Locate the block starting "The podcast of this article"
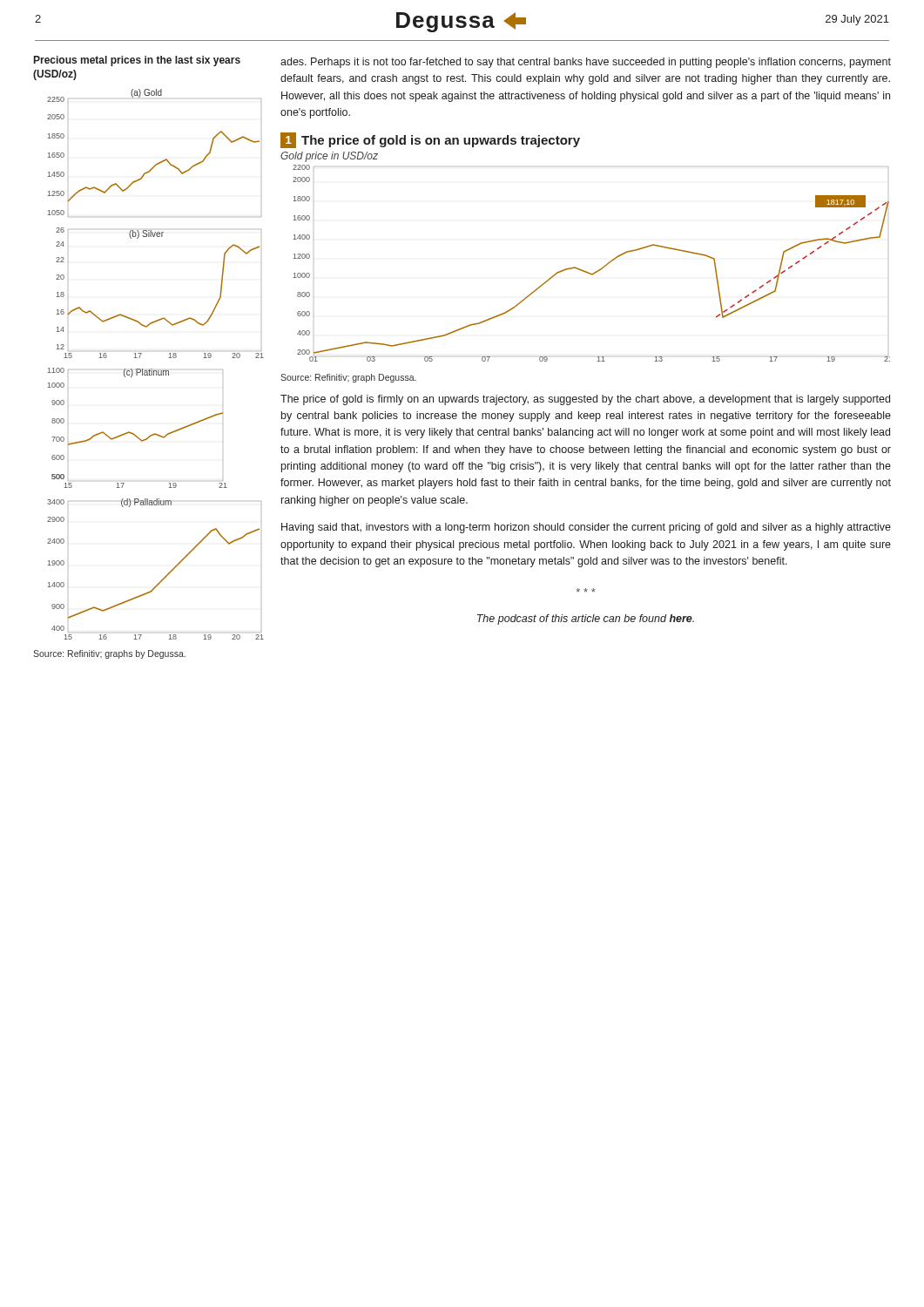This screenshot has height=1307, width=924. (586, 619)
